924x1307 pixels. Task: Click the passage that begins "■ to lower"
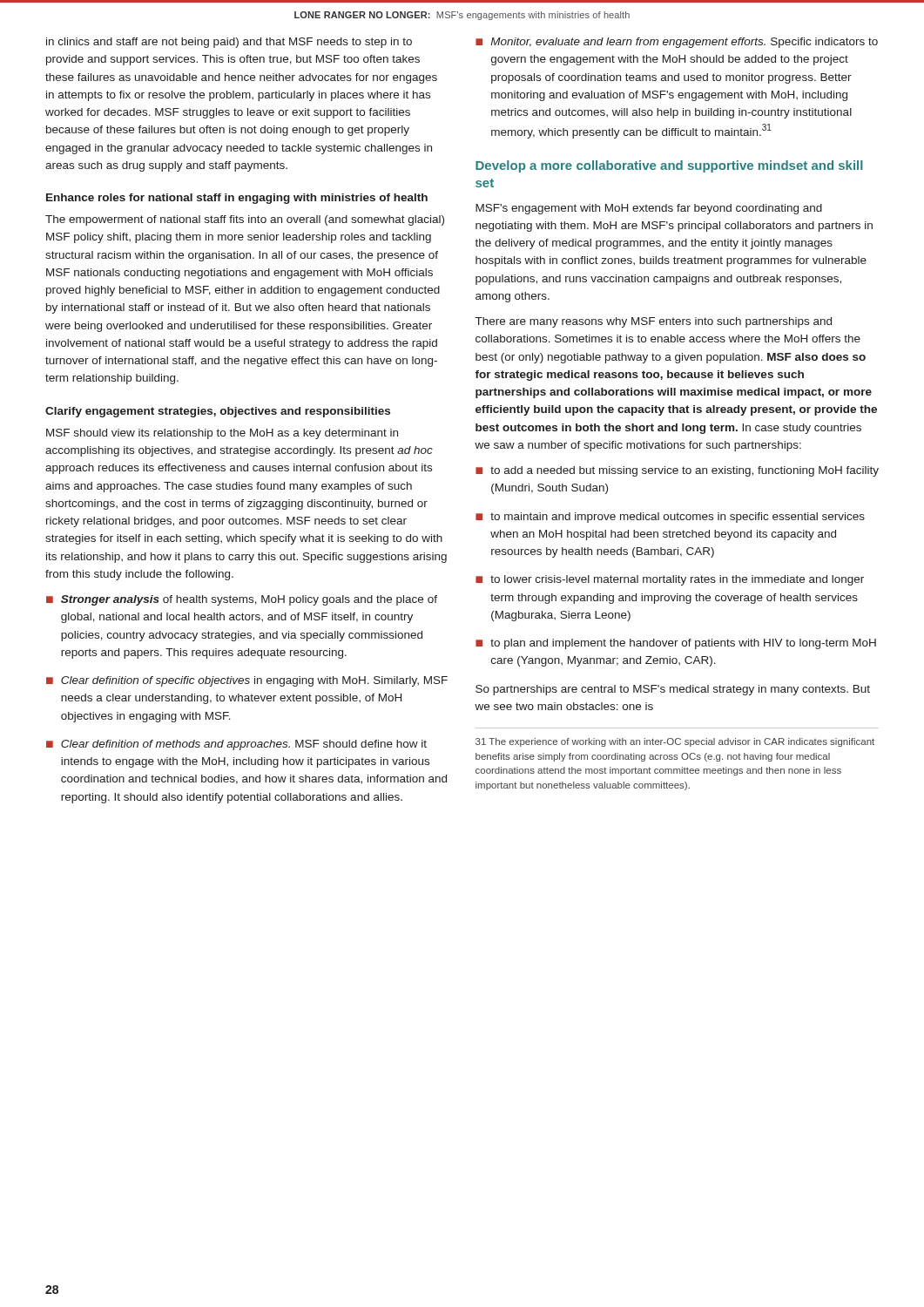click(677, 597)
